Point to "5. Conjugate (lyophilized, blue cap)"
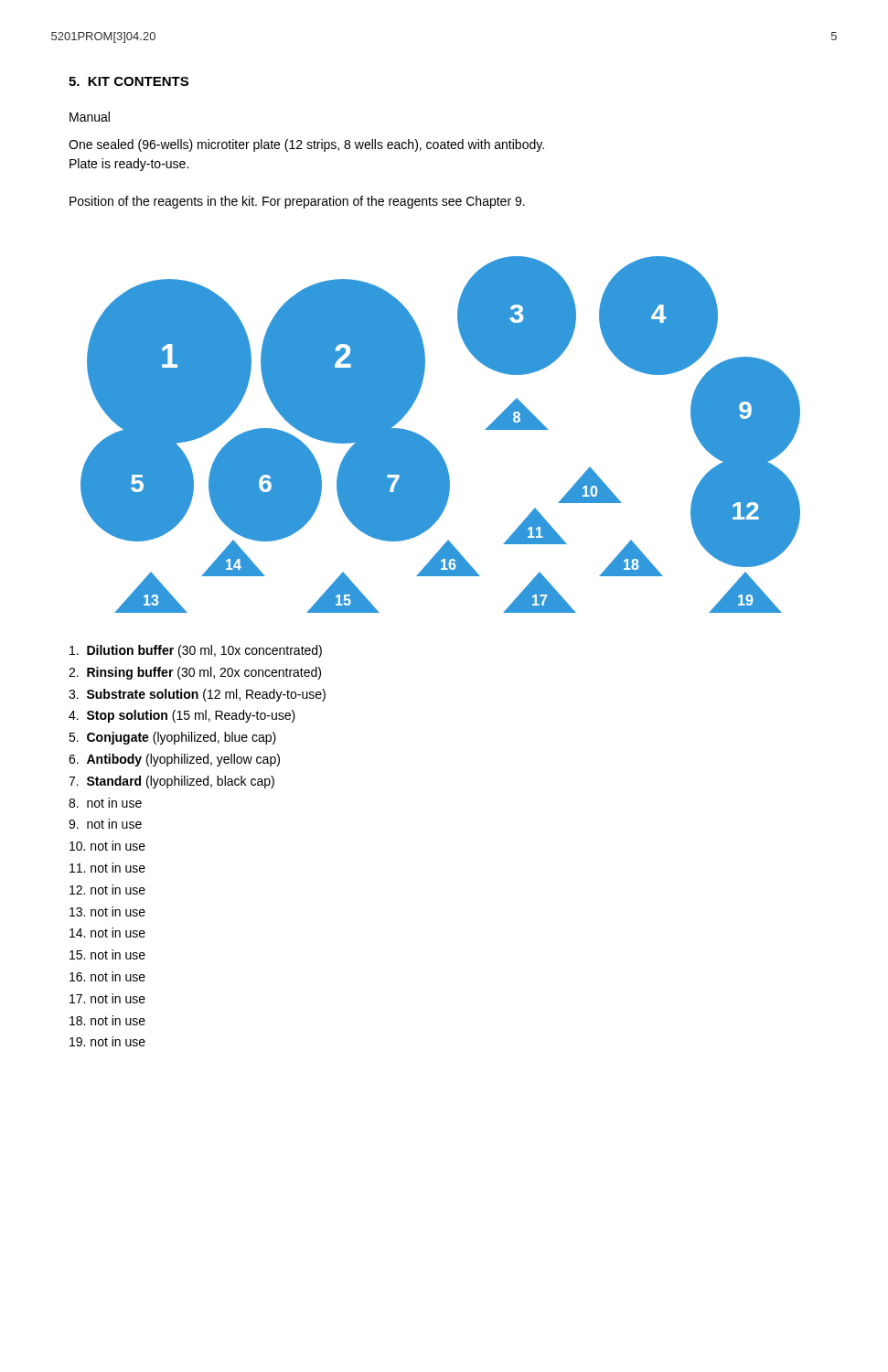The height and width of the screenshot is (1372, 888). [172, 737]
